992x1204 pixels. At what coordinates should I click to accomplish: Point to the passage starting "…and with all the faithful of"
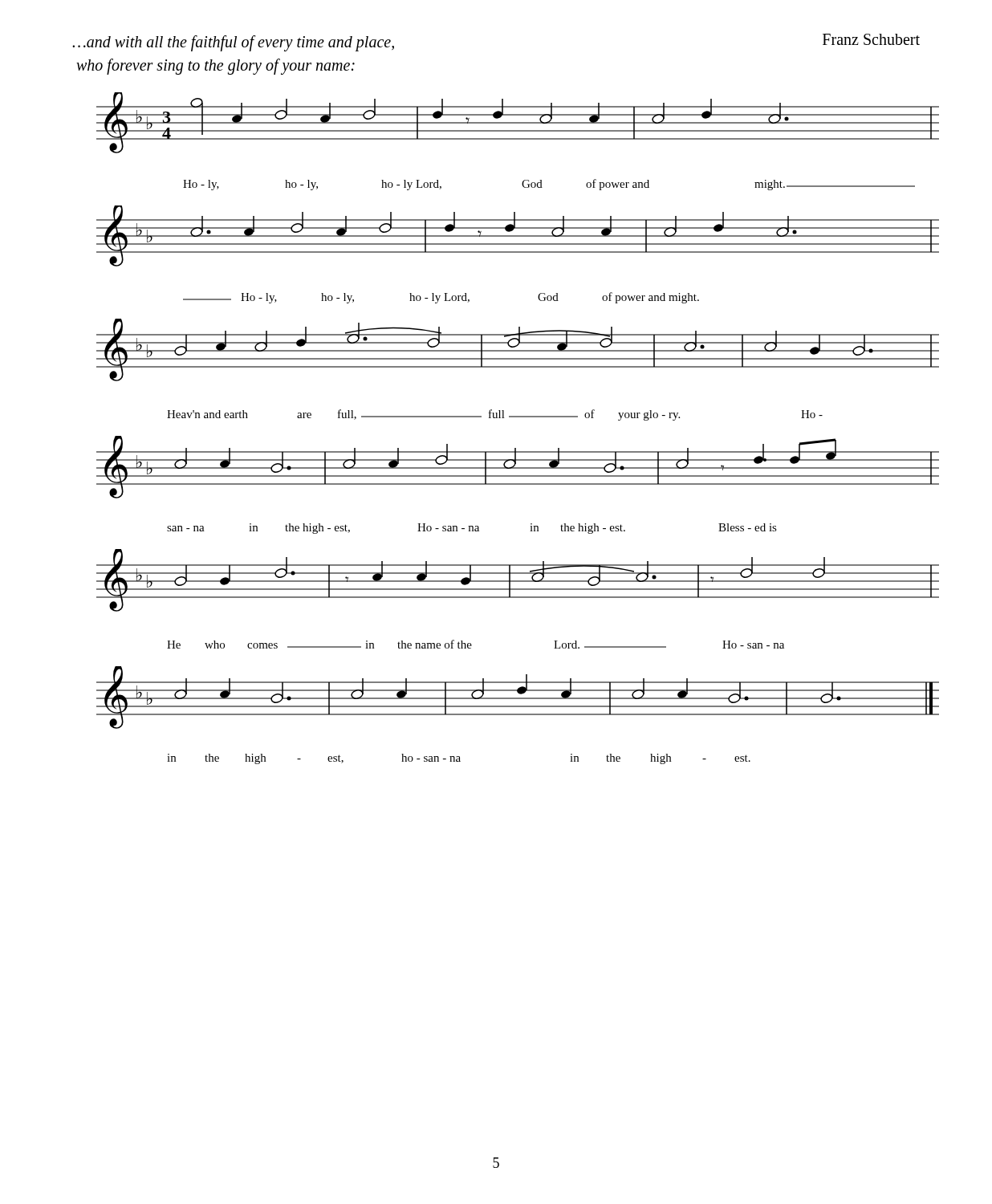pyautogui.click(x=234, y=53)
